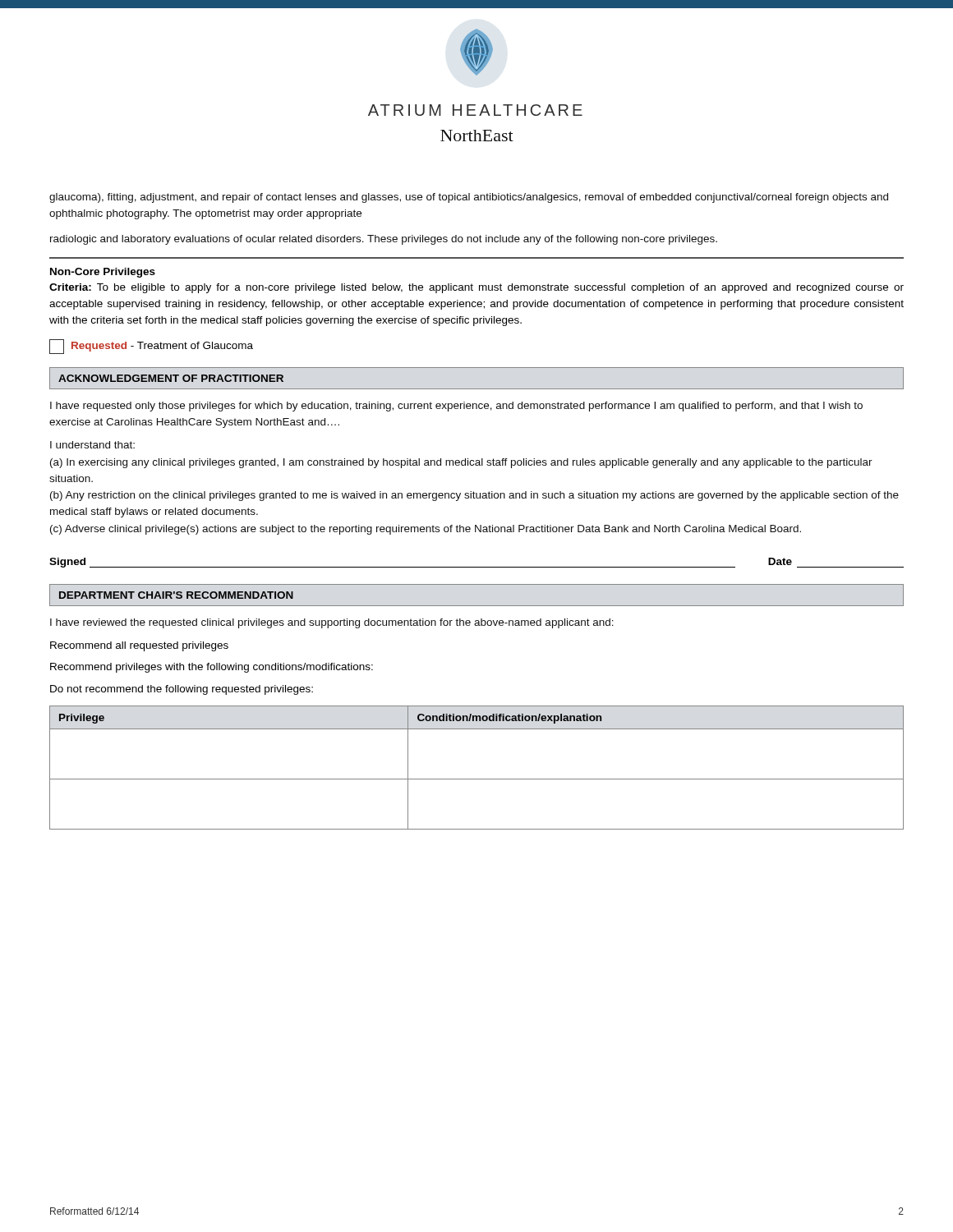Click on the block starting "radiologic and laboratory evaluations of ocular"

(x=384, y=238)
